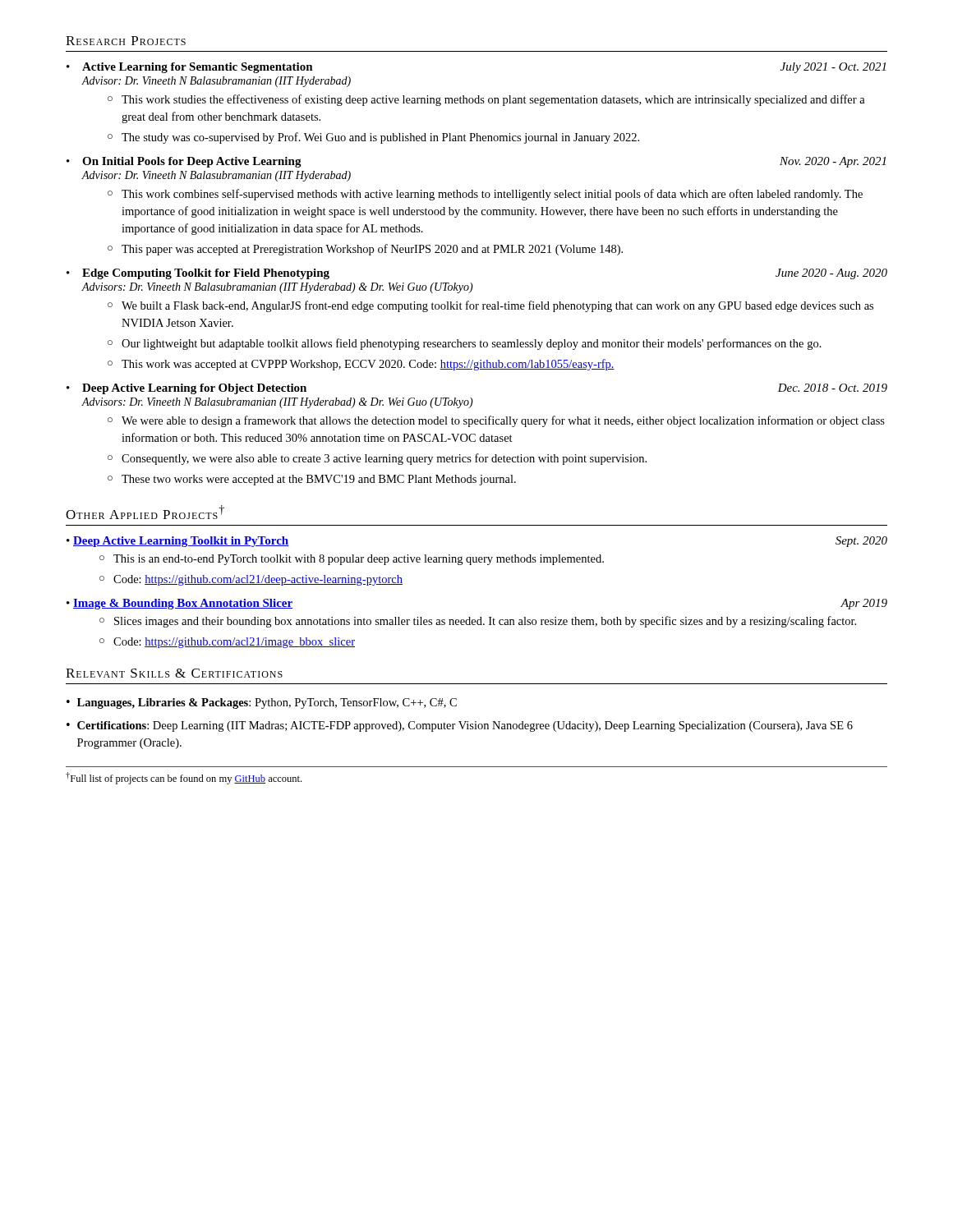Image resolution: width=953 pixels, height=1232 pixels.
Task: Find the text starting "• Certifications: Deep Learning (IIT Madras; AICTE-FDP"
Action: 476,734
